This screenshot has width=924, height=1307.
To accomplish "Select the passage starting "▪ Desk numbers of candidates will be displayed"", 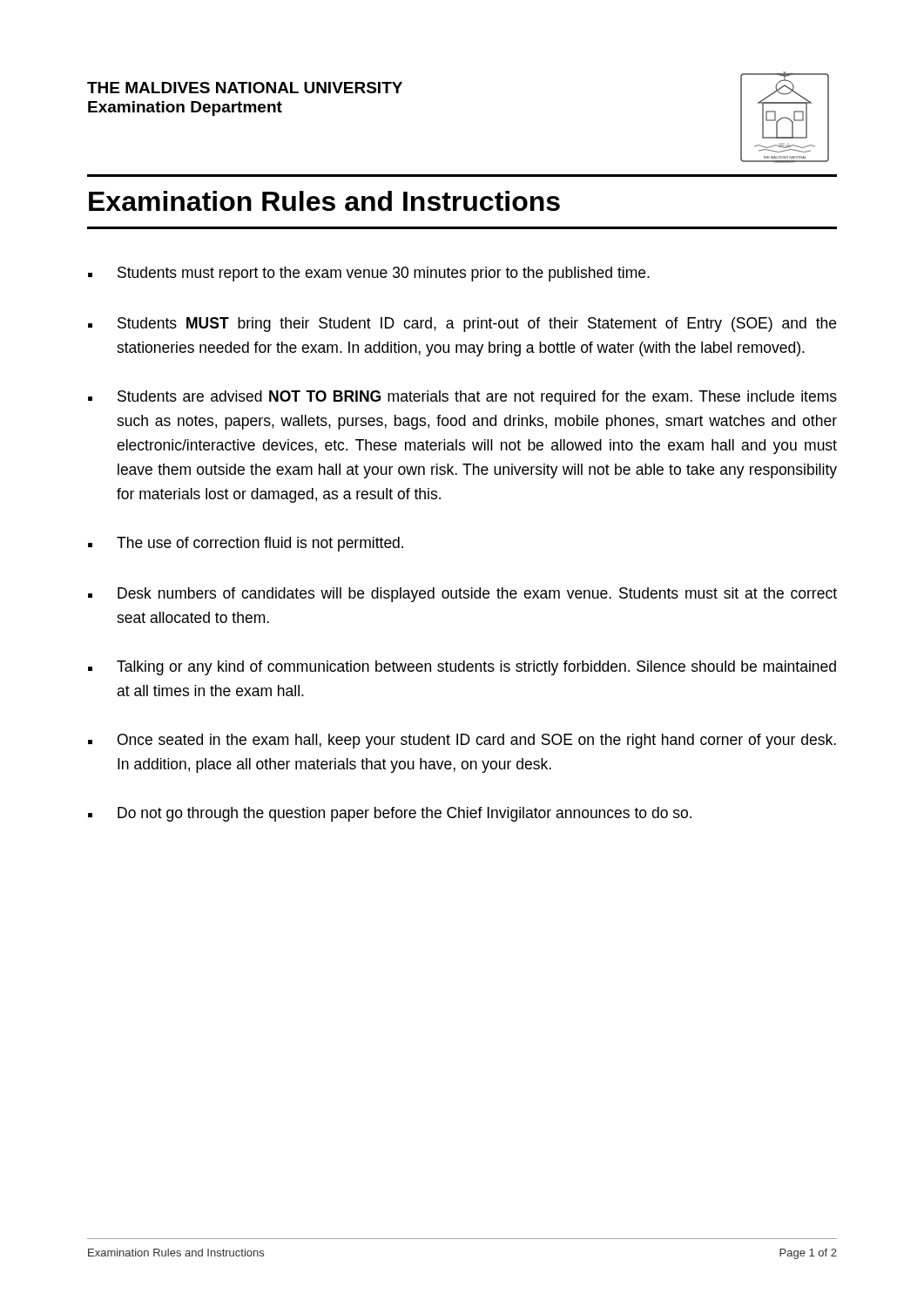I will [x=462, y=606].
